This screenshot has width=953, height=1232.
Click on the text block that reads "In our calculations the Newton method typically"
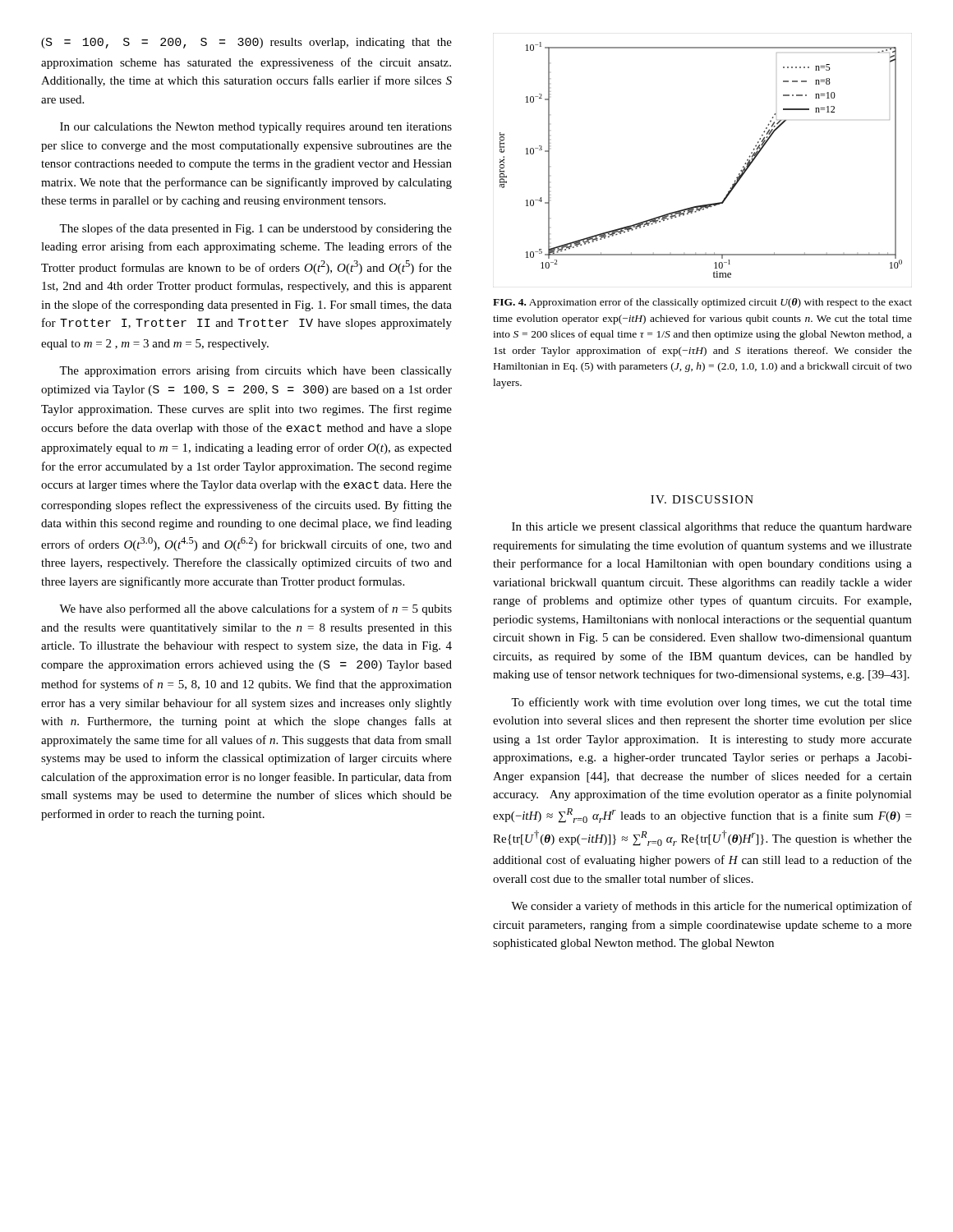click(x=246, y=164)
